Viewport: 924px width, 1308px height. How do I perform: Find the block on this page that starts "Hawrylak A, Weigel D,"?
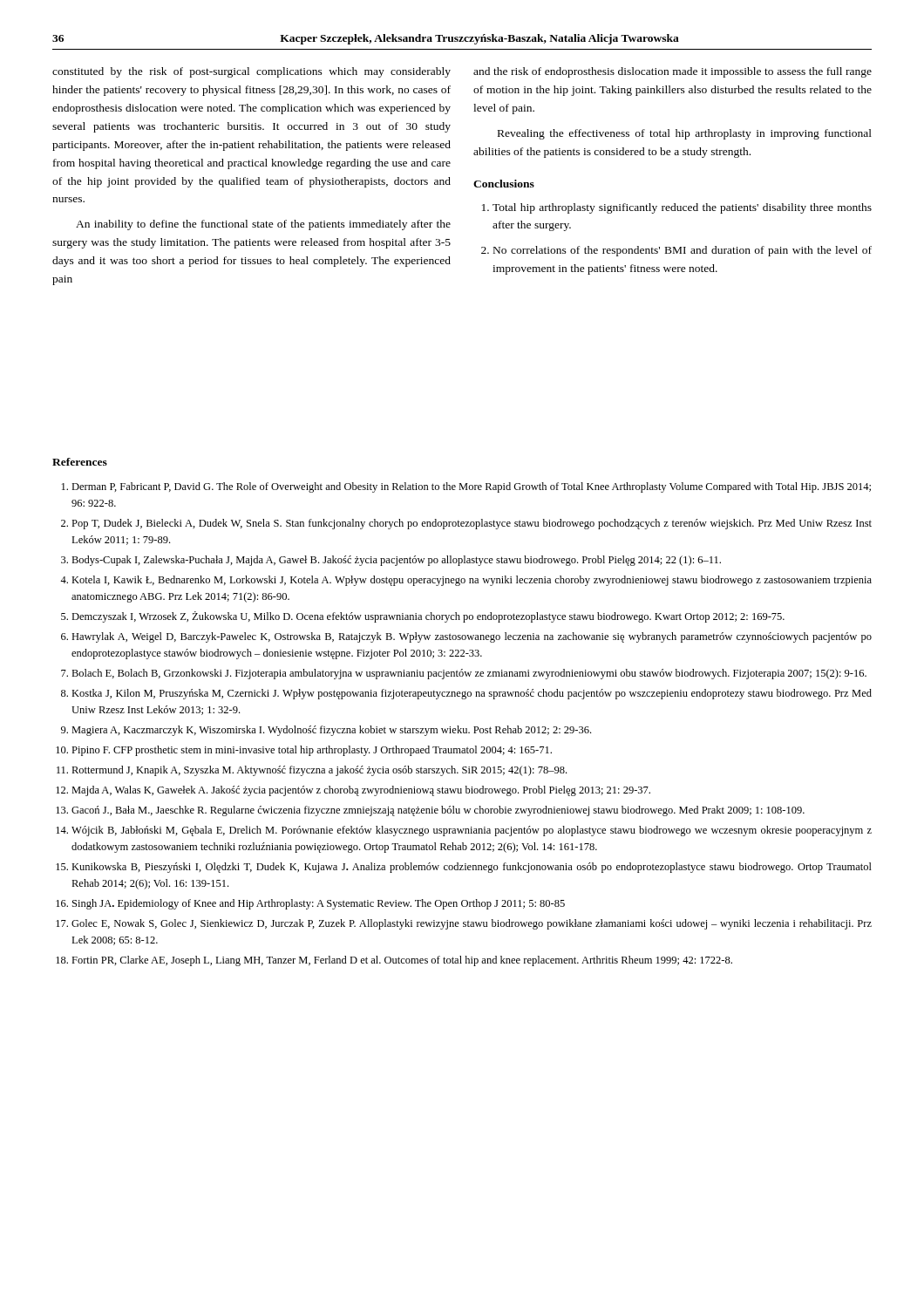tap(472, 644)
